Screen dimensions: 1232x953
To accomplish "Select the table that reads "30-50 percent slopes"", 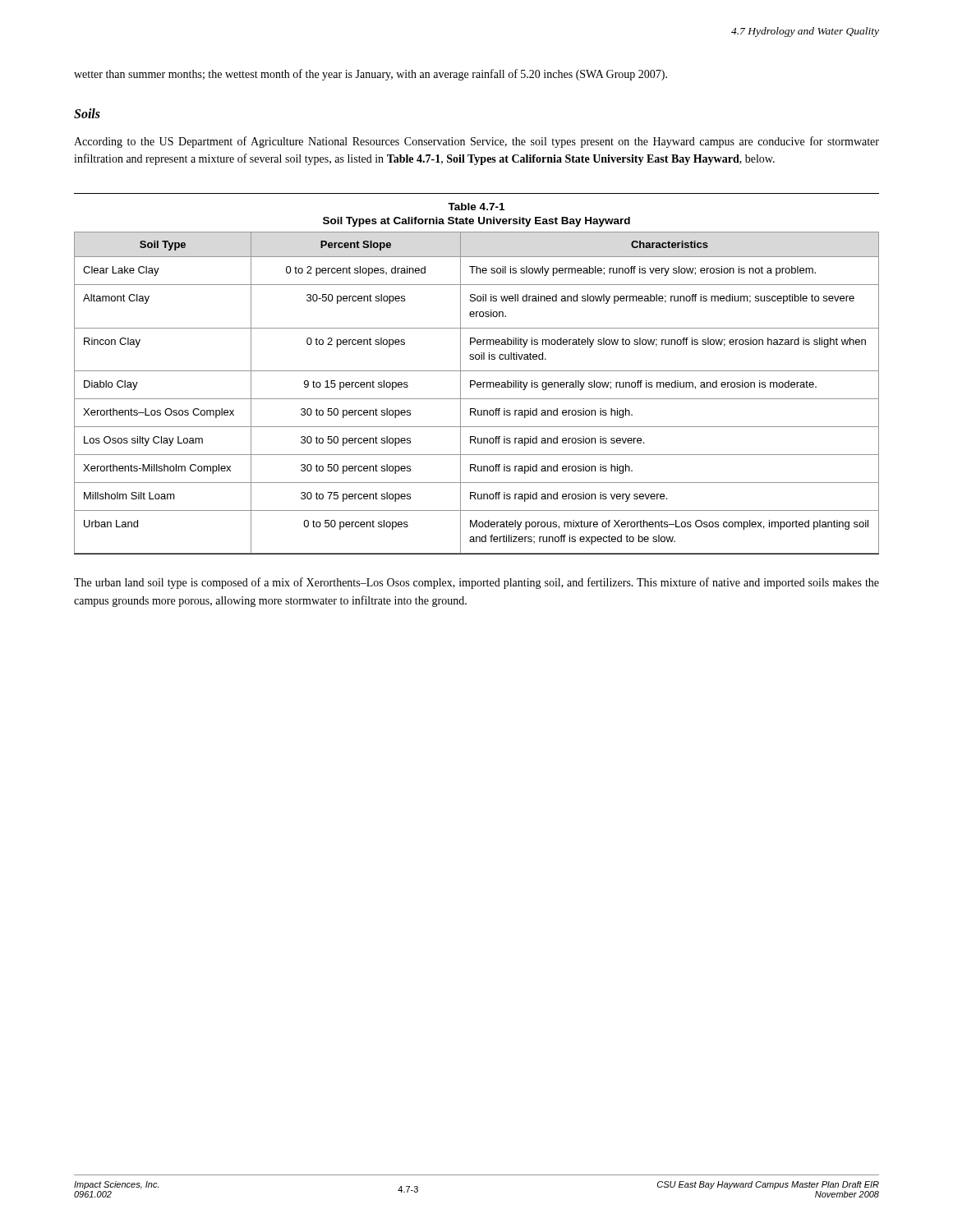I will coord(476,393).
